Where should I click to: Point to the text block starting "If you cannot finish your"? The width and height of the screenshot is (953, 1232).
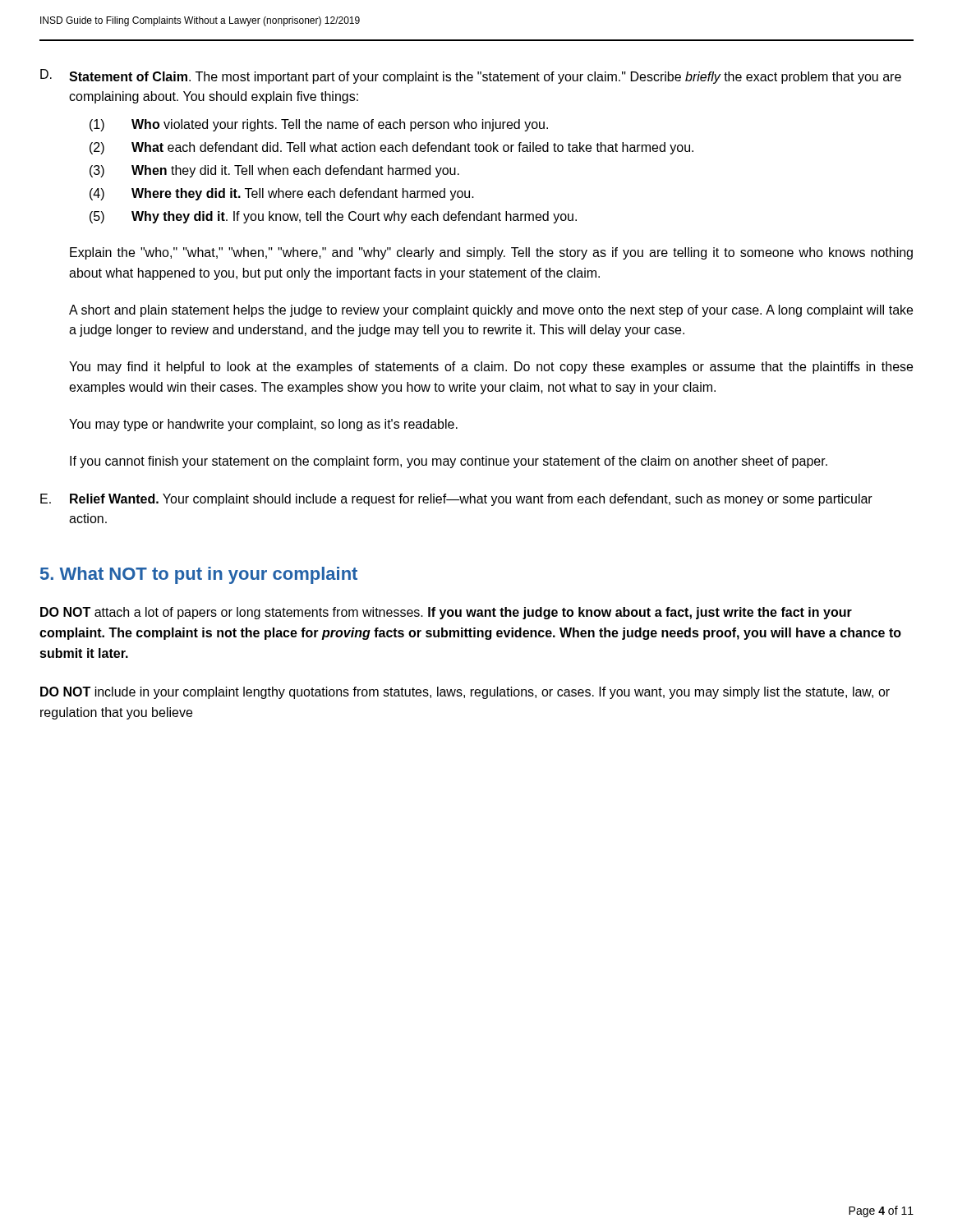449,461
